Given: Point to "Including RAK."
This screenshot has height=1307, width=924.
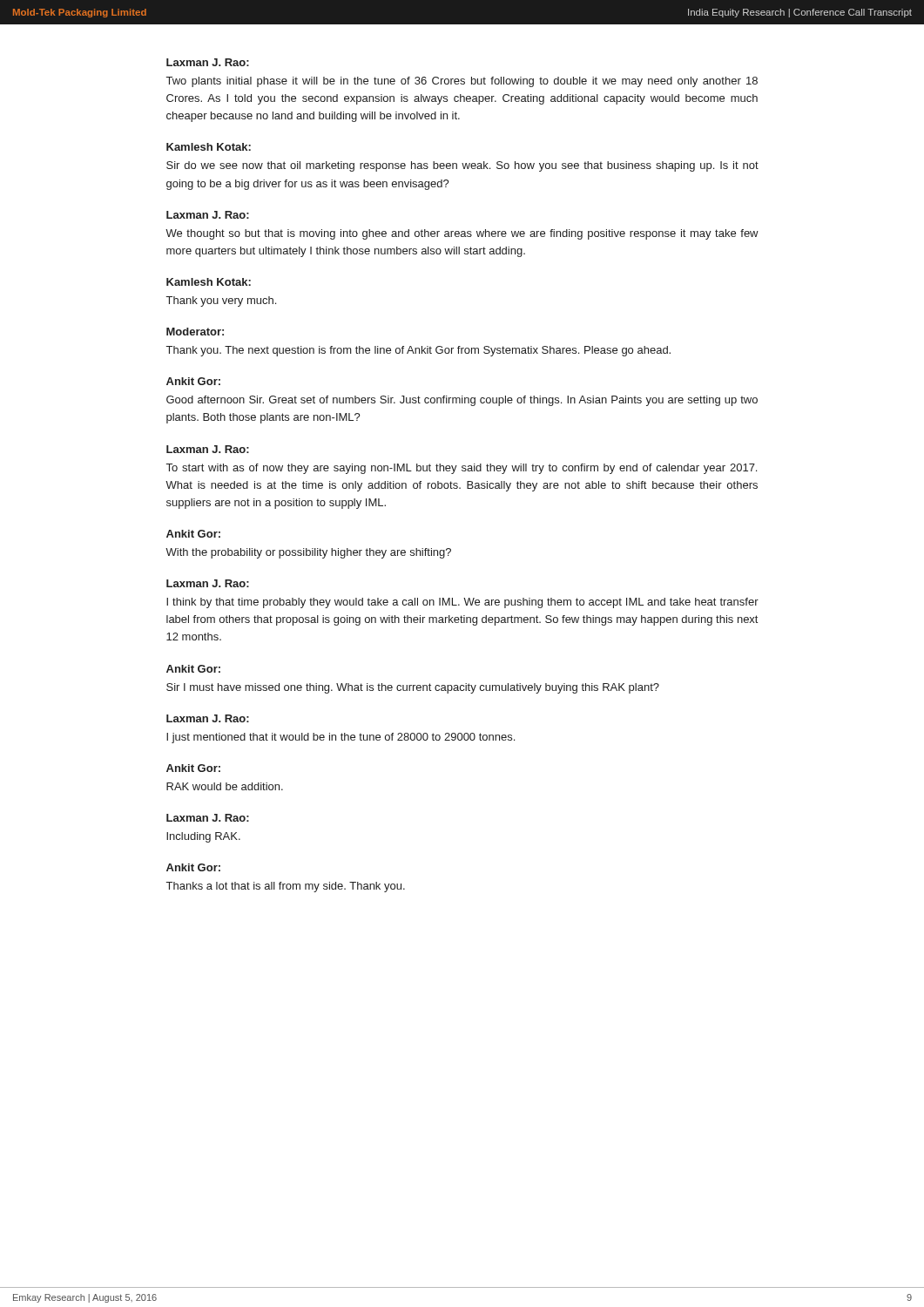Looking at the screenshot, I should tap(203, 836).
